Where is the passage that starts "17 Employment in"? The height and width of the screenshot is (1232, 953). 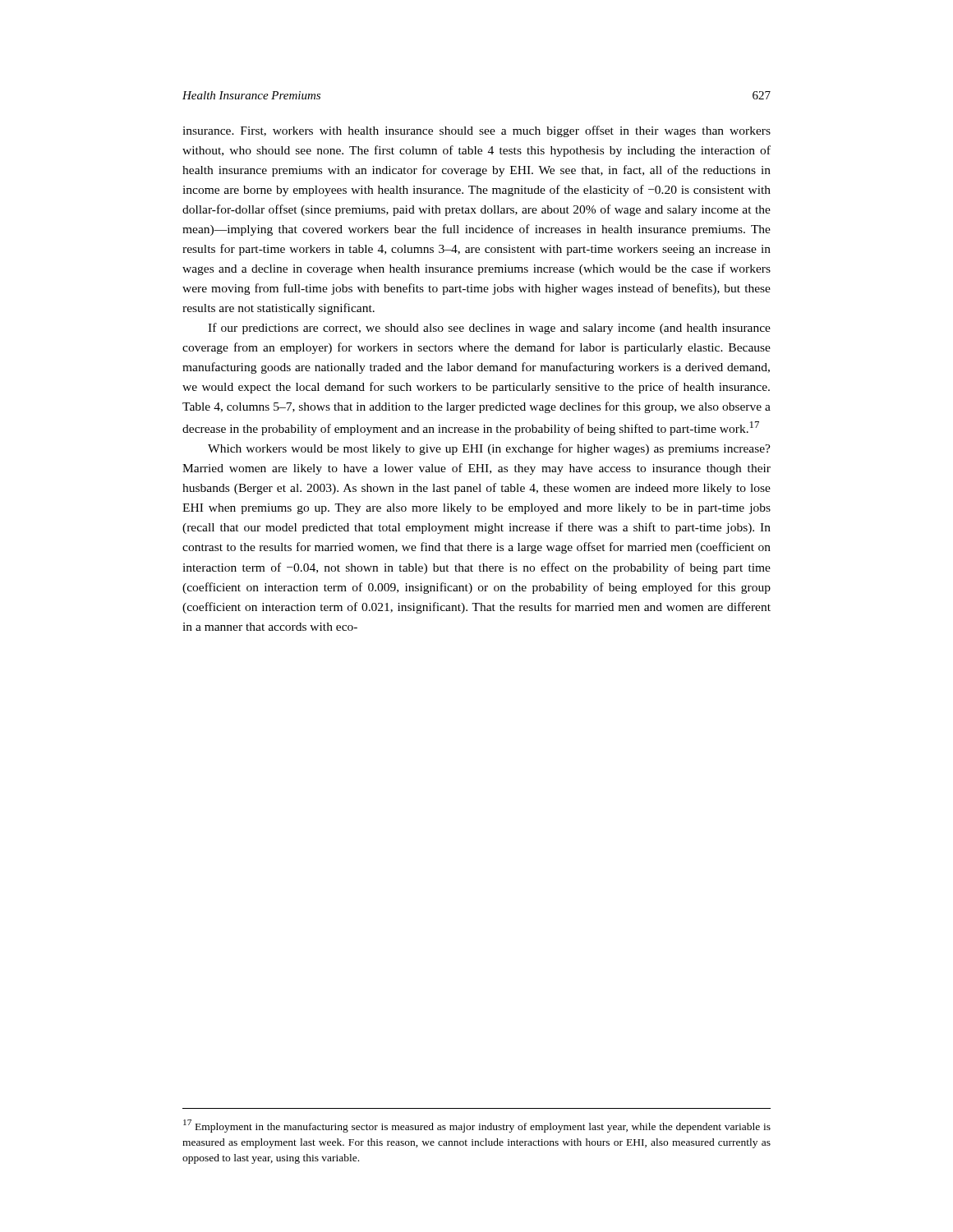476,1141
